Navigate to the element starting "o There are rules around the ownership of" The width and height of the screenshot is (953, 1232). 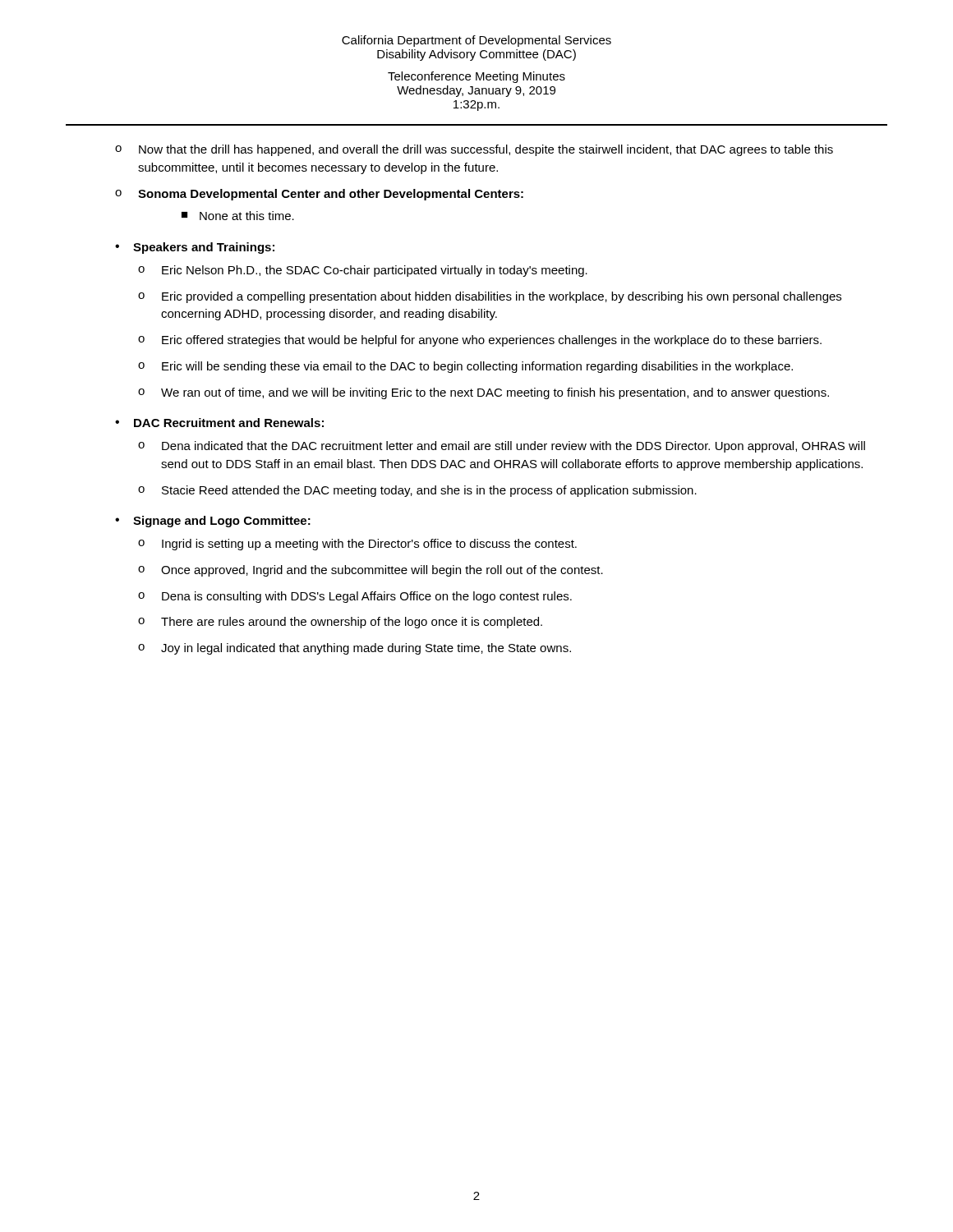pyautogui.click(x=341, y=622)
